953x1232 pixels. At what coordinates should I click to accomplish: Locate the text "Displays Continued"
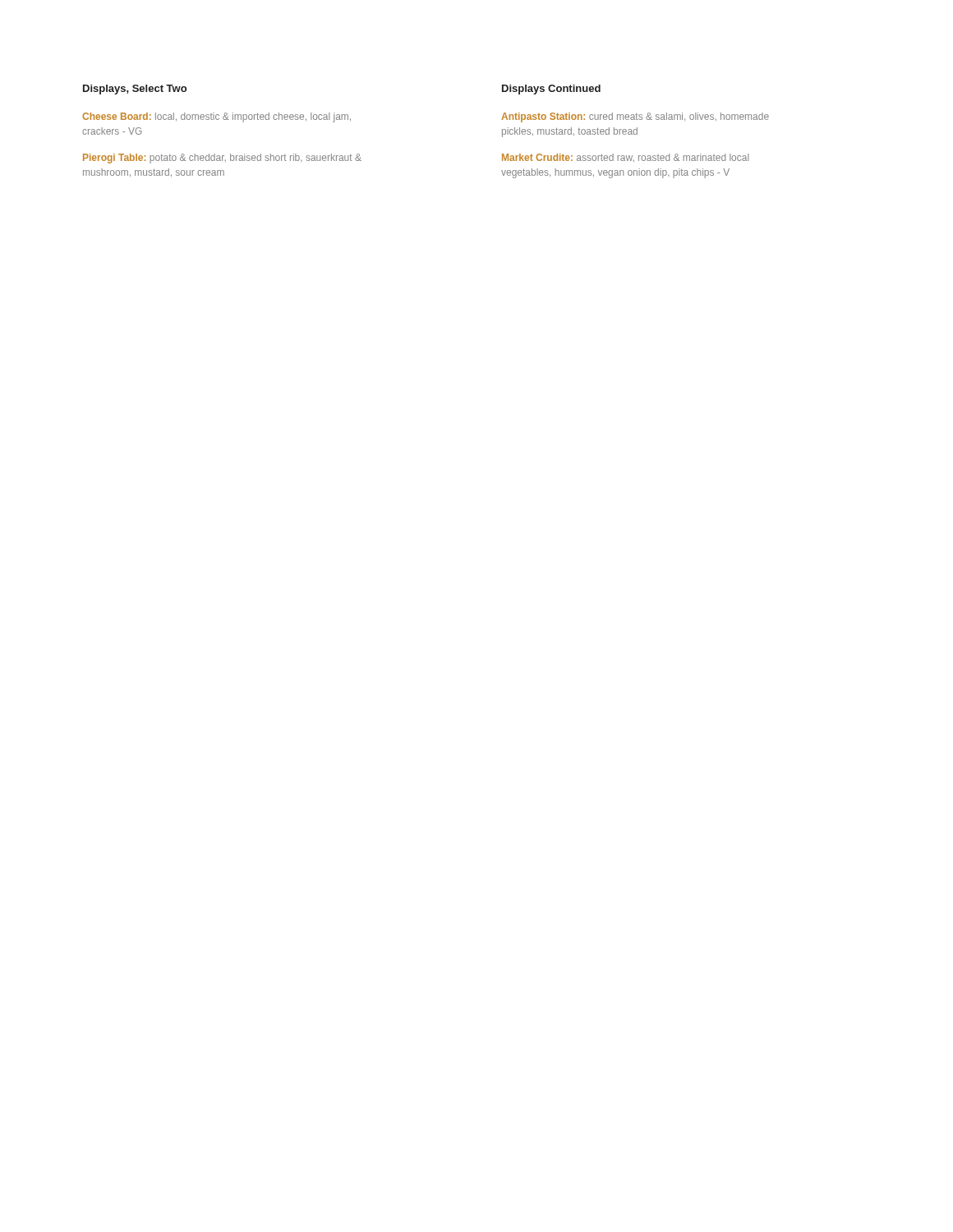tap(551, 88)
